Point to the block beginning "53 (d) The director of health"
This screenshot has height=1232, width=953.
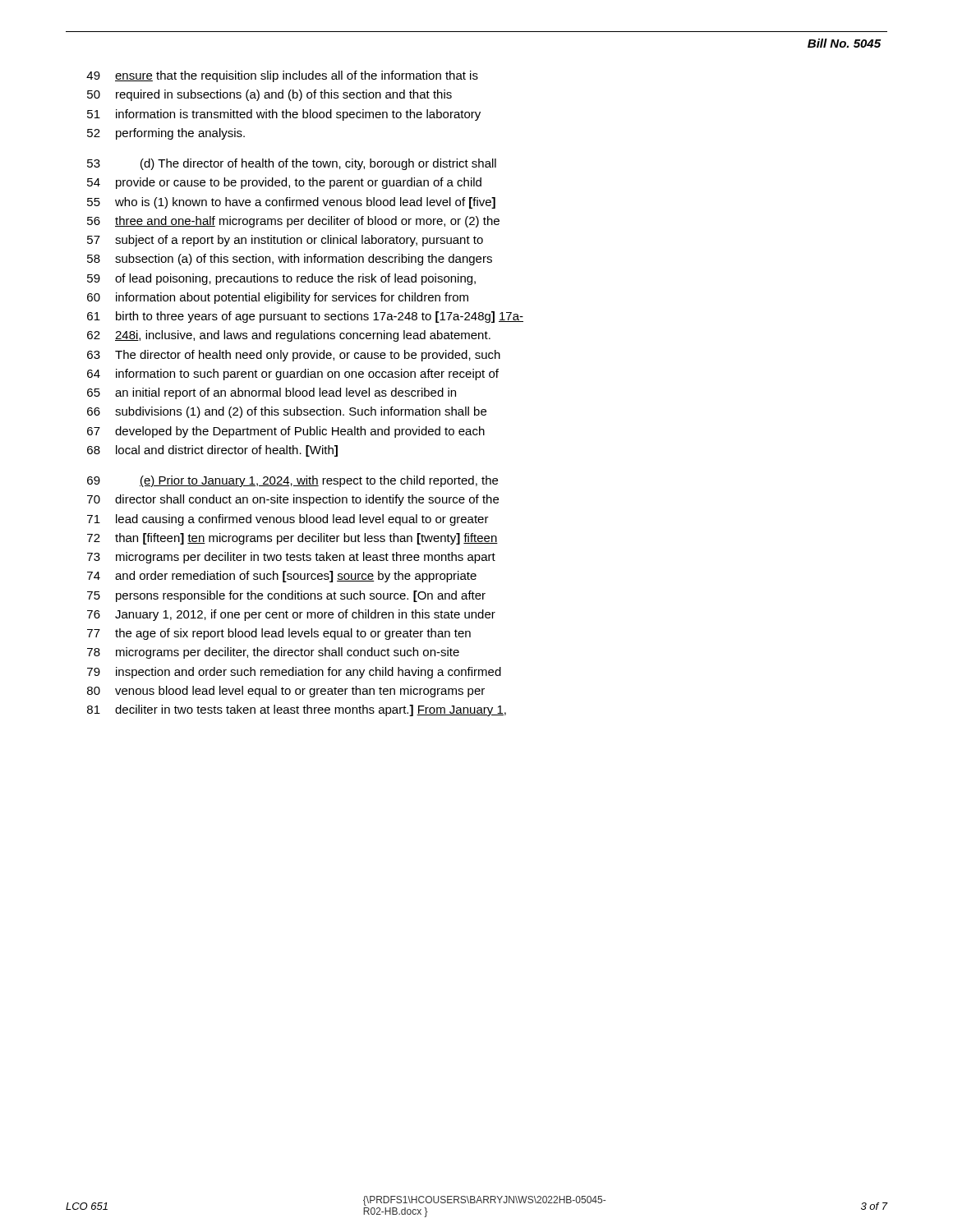[476, 306]
